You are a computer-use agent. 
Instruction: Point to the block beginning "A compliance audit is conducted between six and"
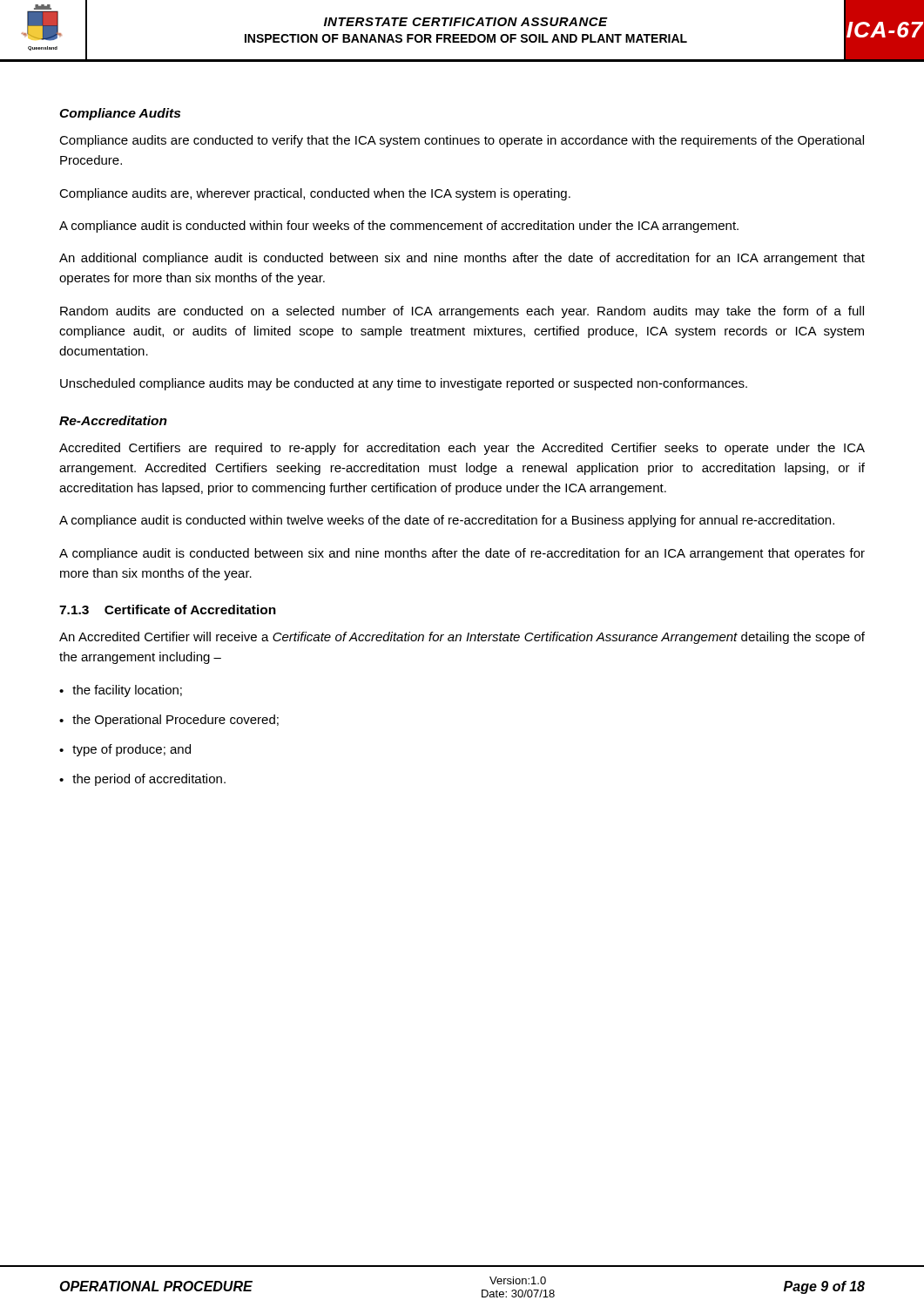[462, 563]
